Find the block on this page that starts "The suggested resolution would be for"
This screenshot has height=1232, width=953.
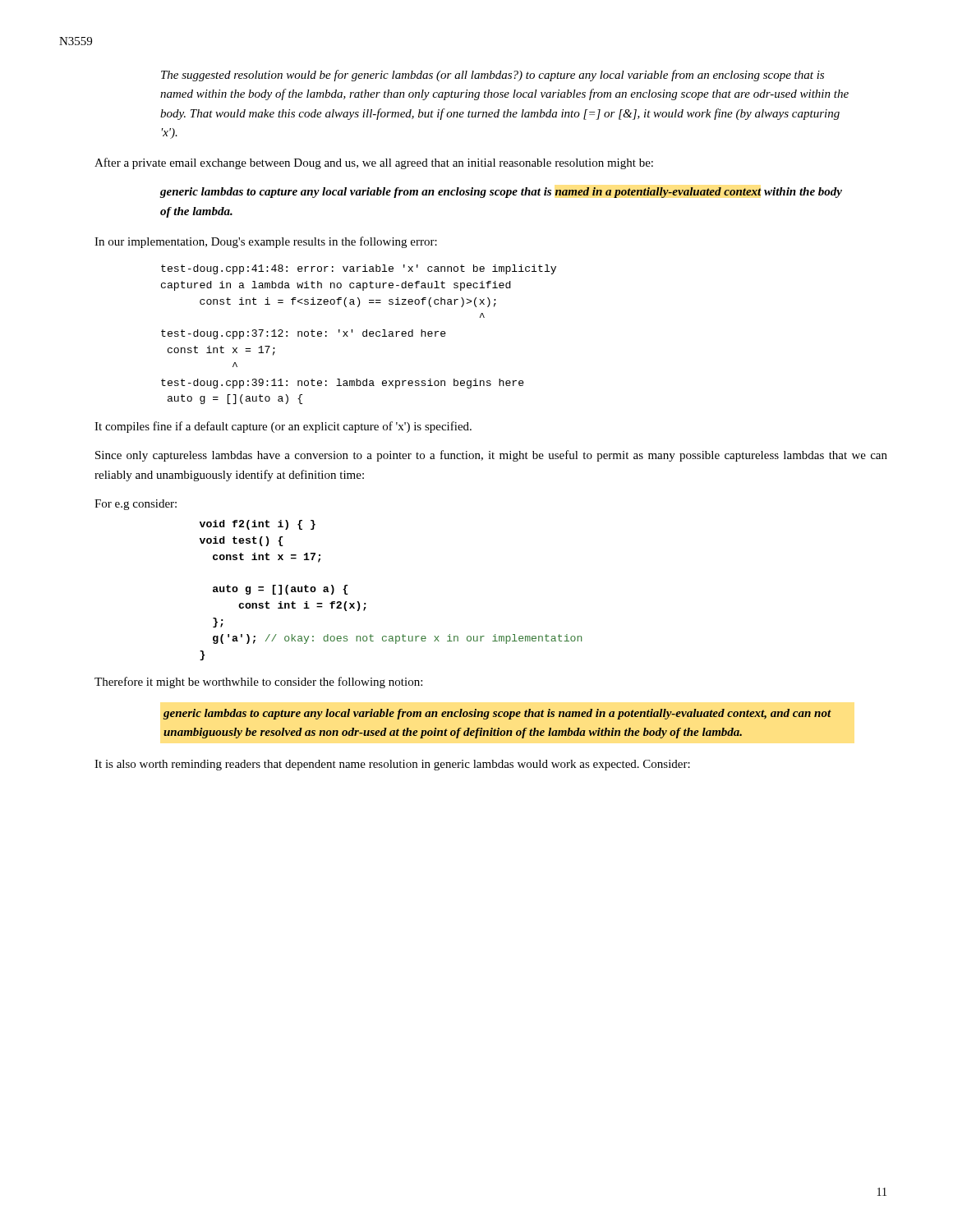point(504,103)
